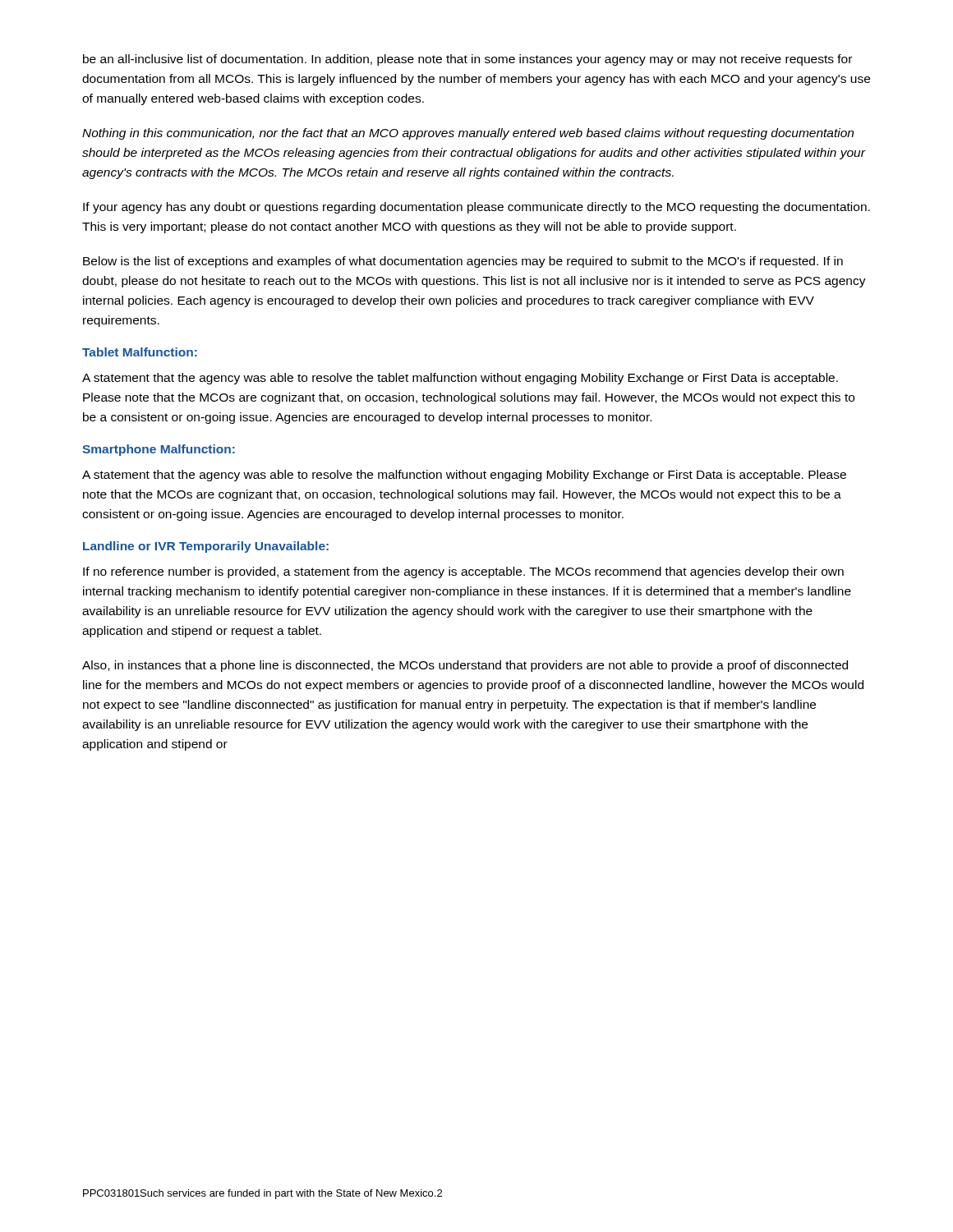Click where it says "Landline or IVR Temporarily Unavailable:"
The image size is (953, 1232).
[x=206, y=546]
